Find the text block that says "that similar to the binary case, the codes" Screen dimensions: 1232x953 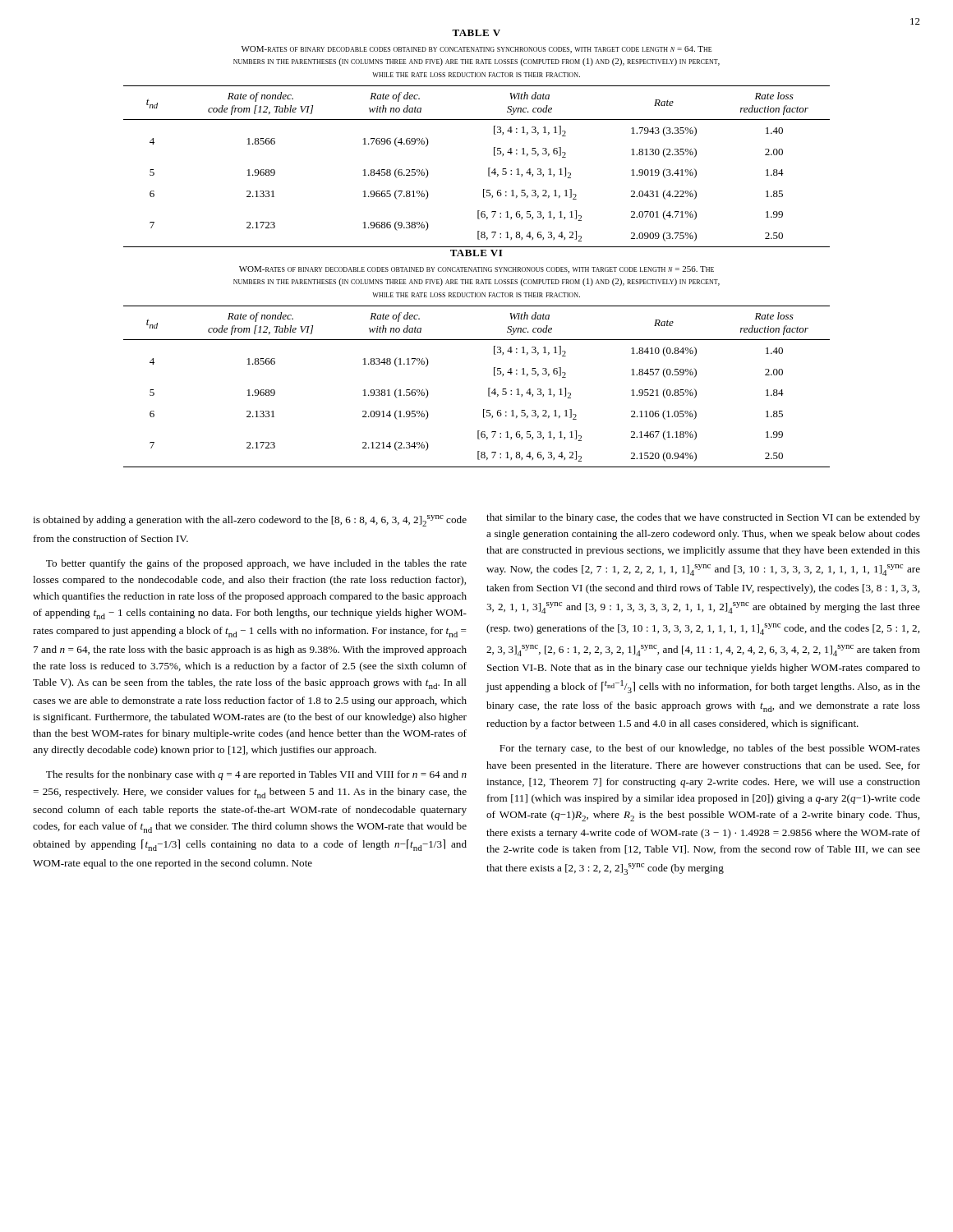[703, 694]
